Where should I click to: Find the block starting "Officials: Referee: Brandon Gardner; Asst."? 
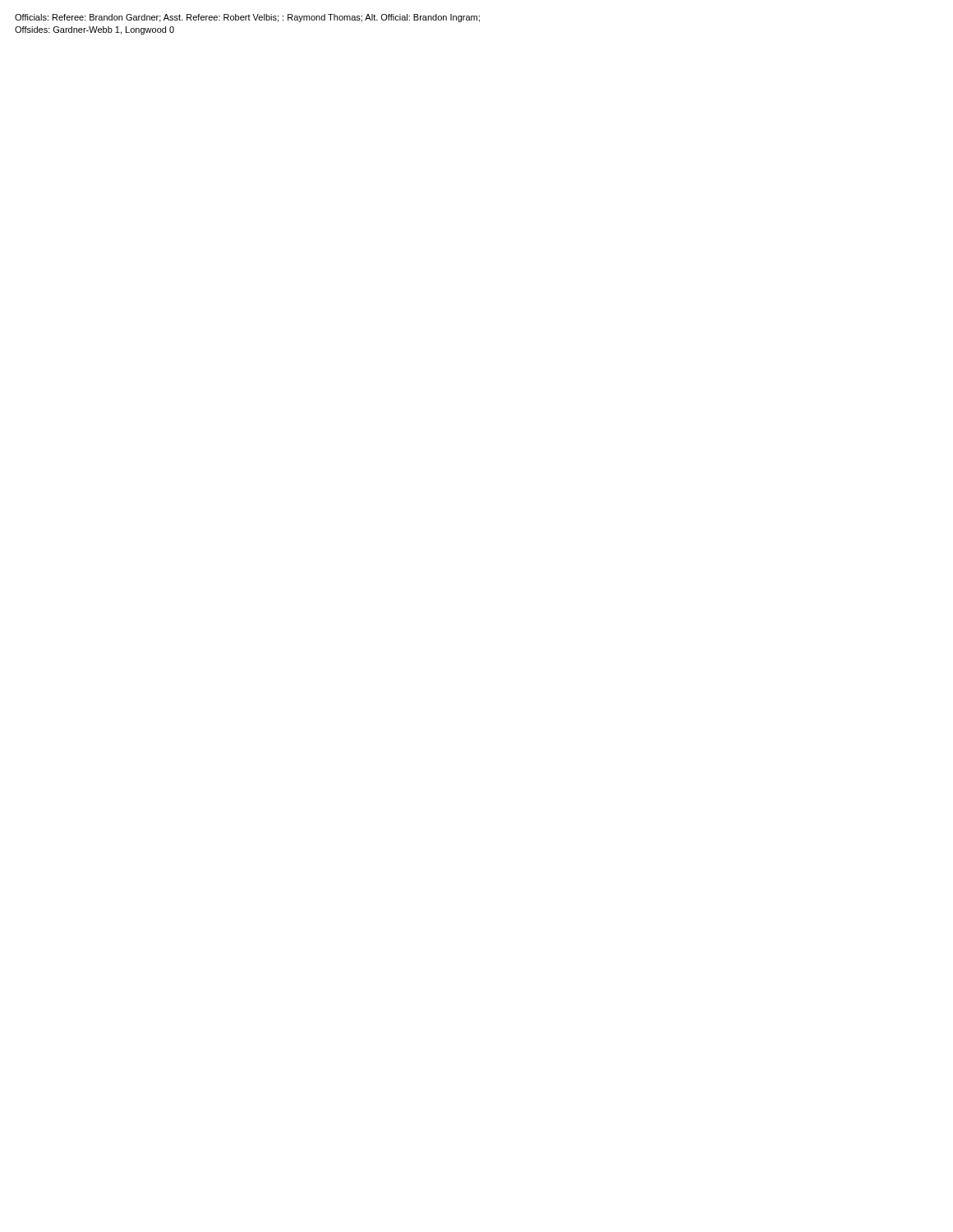point(248,24)
